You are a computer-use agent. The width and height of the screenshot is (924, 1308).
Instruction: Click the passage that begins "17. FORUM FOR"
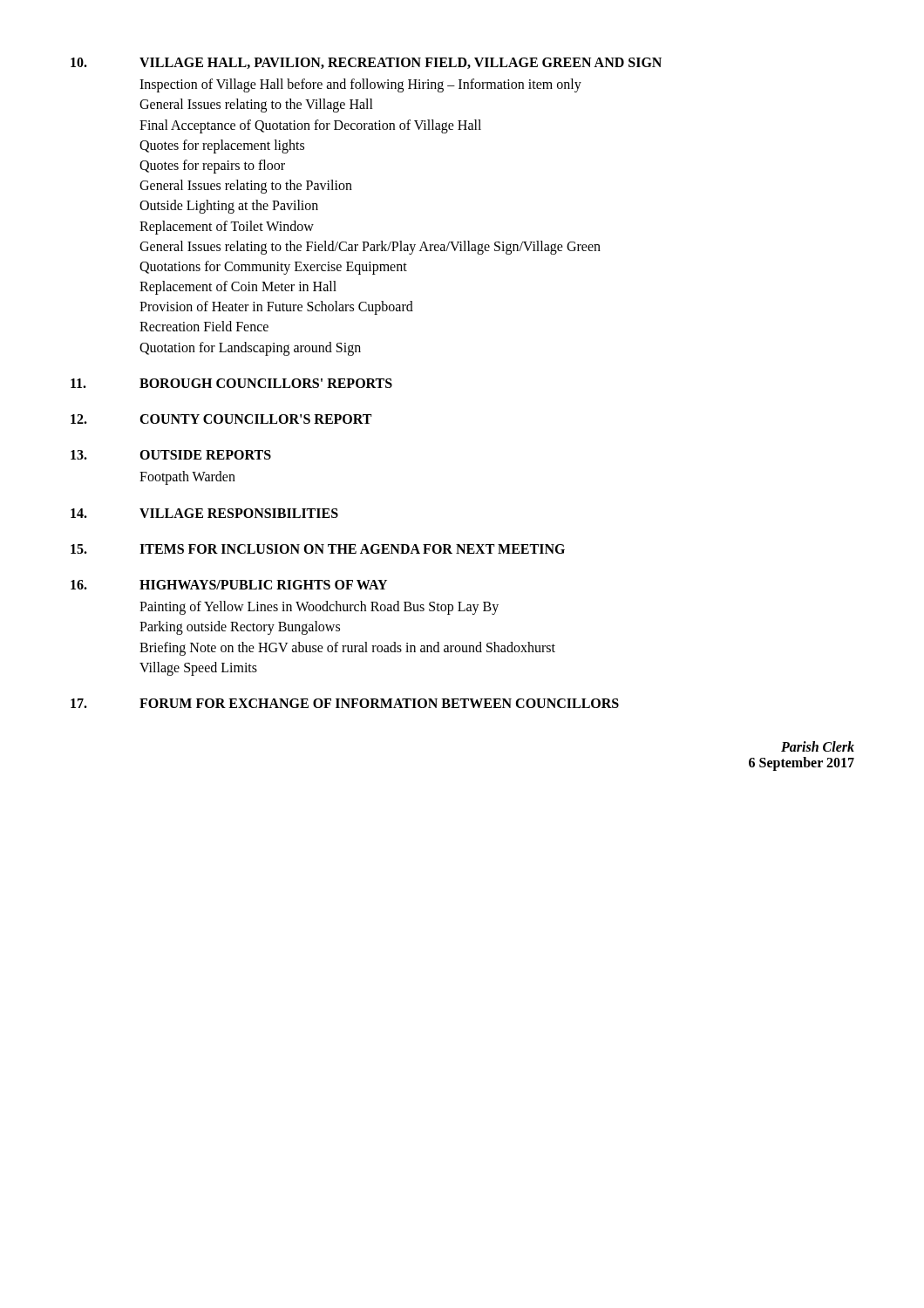pos(462,703)
